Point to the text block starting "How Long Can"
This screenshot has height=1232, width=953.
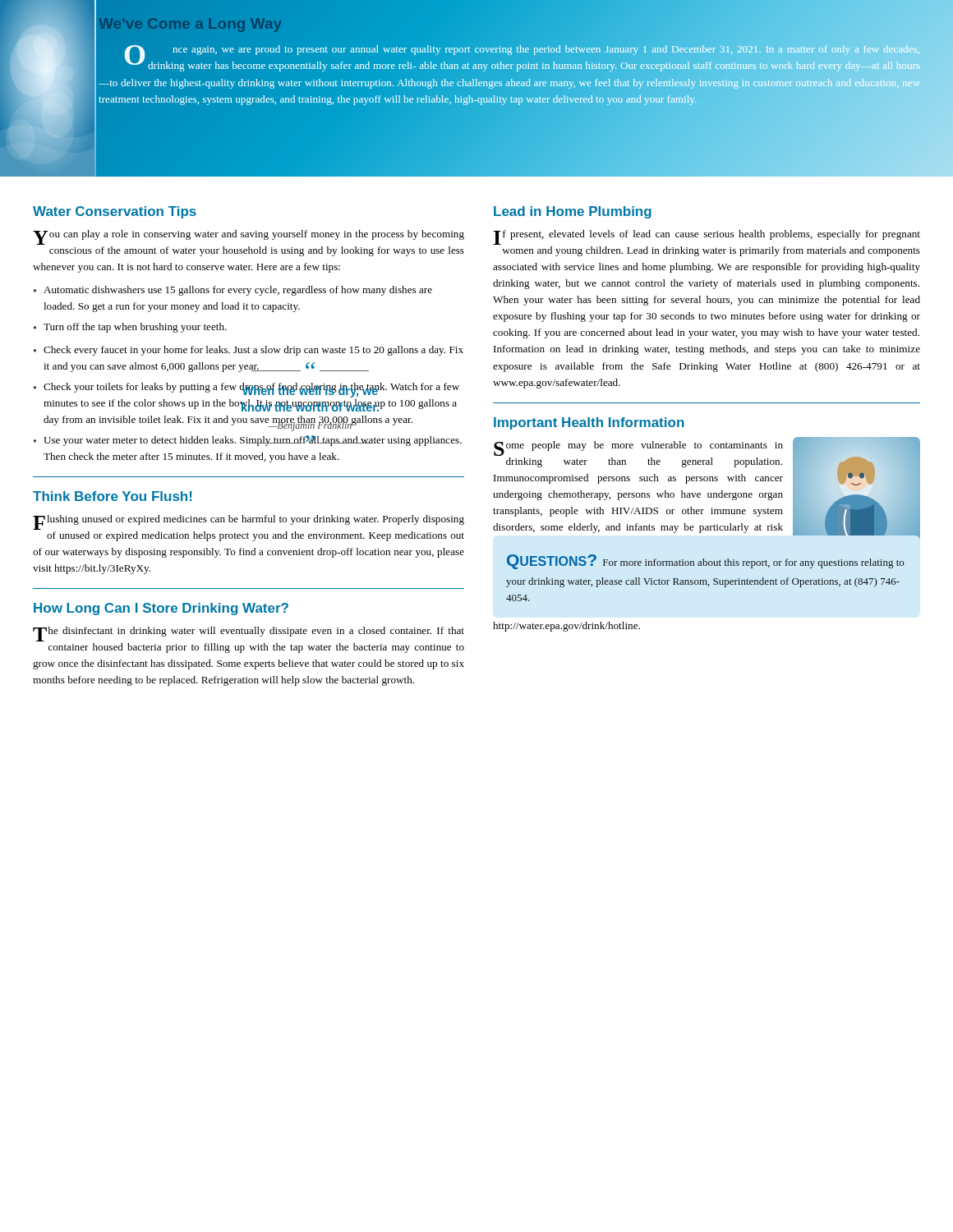tap(161, 608)
